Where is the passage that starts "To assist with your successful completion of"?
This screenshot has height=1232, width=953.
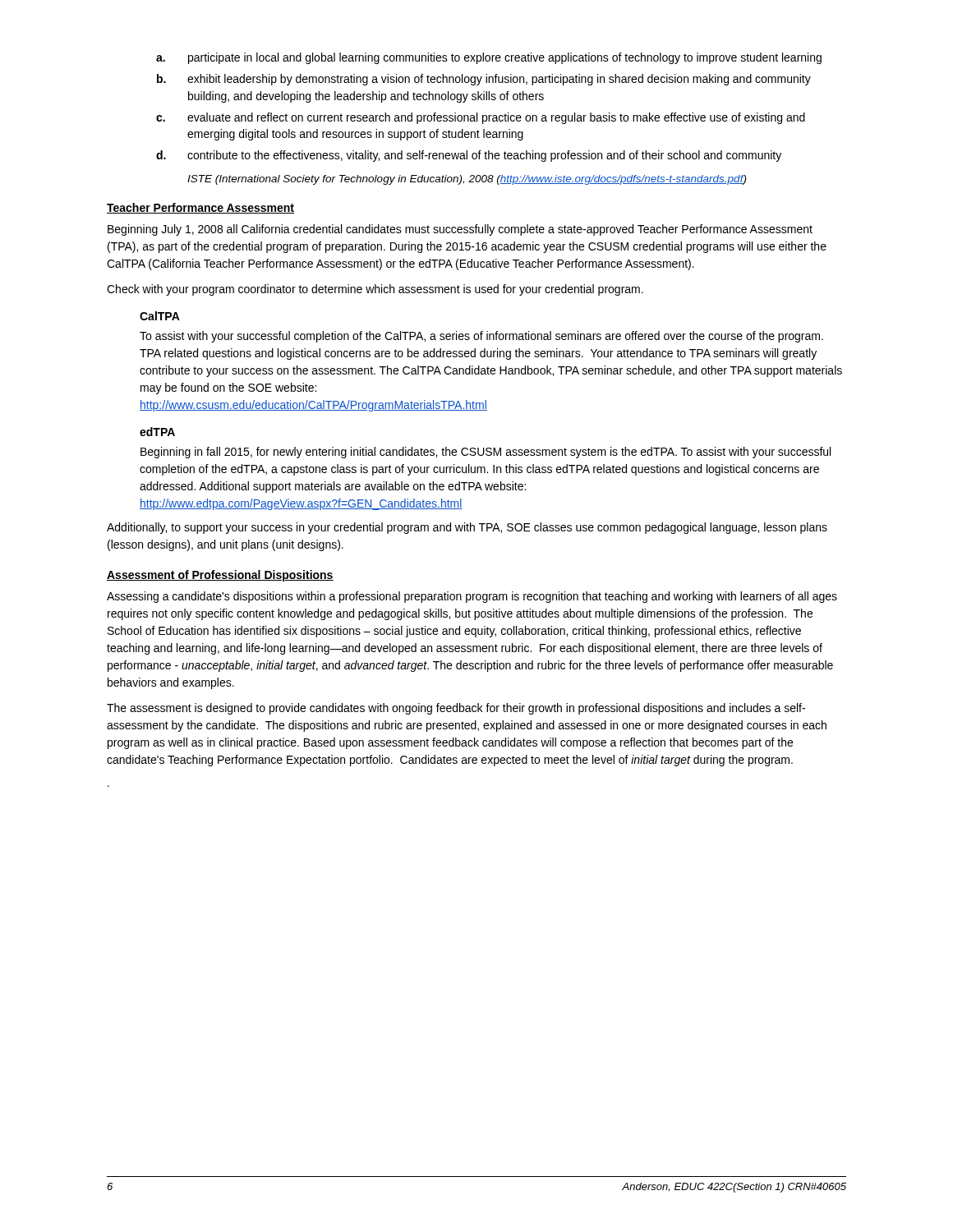coord(491,371)
